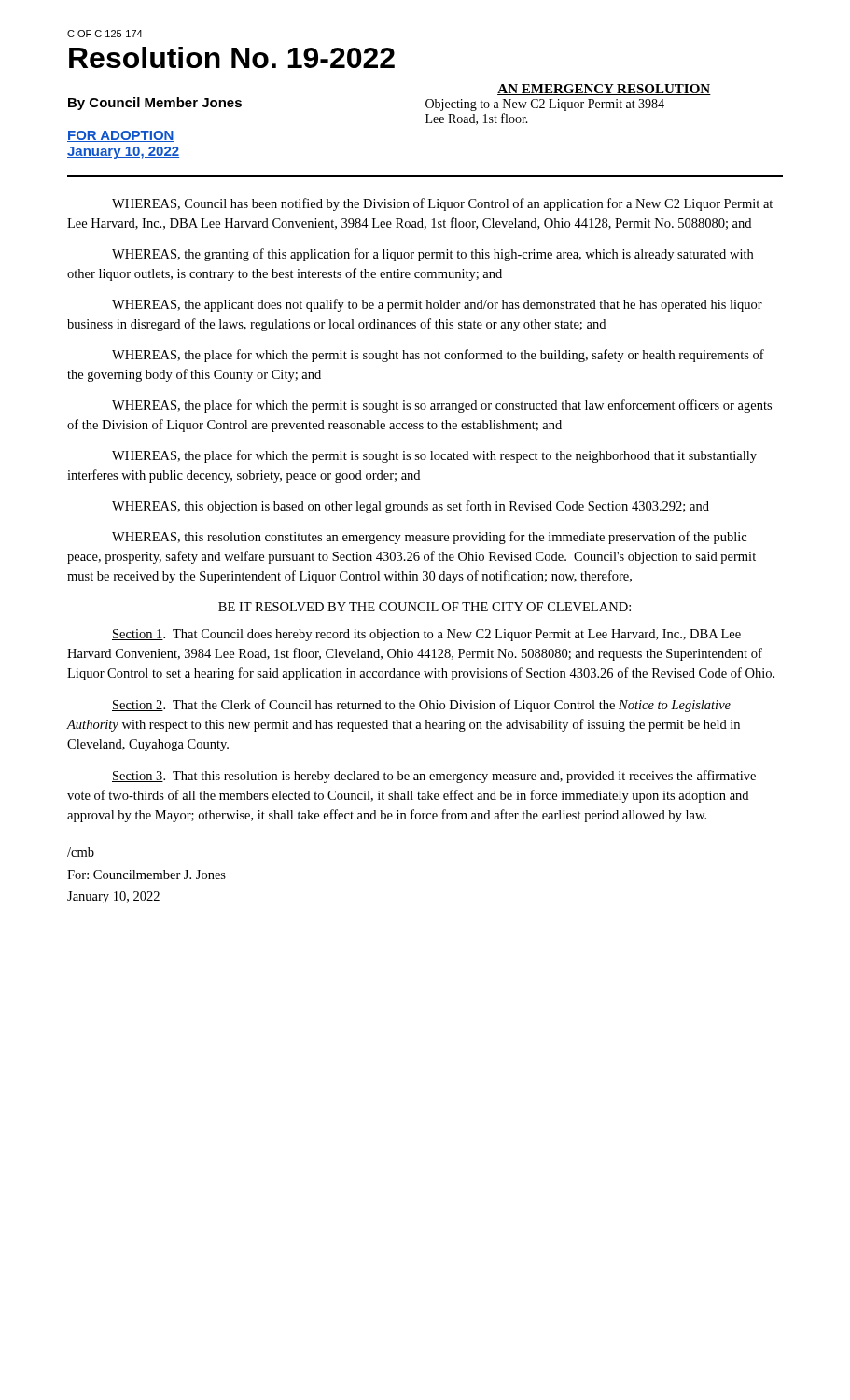The width and height of the screenshot is (850, 1400).
Task: Point to the passage starting "WHEREAS, Council has been notified"
Action: point(420,213)
